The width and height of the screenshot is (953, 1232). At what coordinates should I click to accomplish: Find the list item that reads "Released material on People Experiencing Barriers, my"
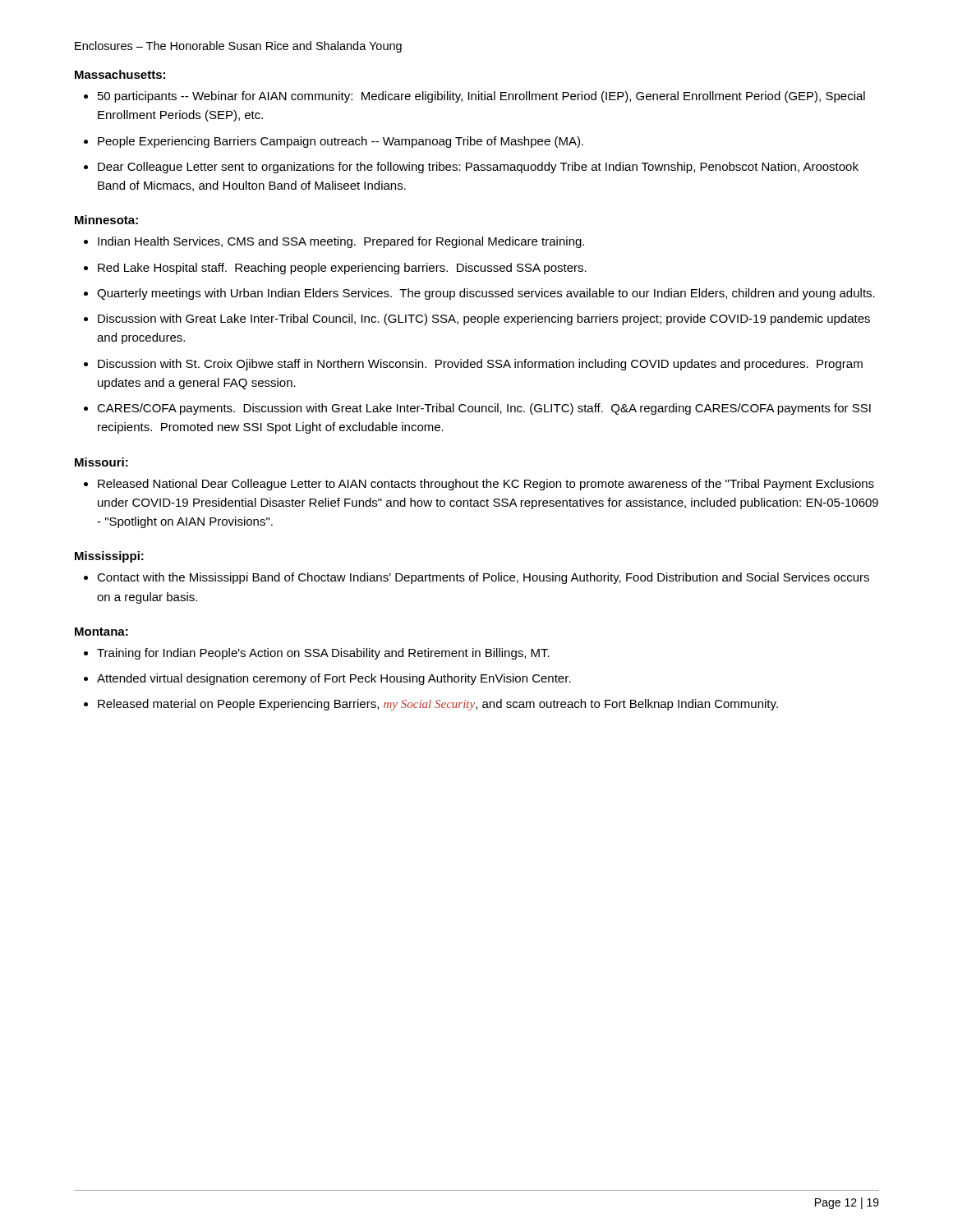[x=438, y=704]
